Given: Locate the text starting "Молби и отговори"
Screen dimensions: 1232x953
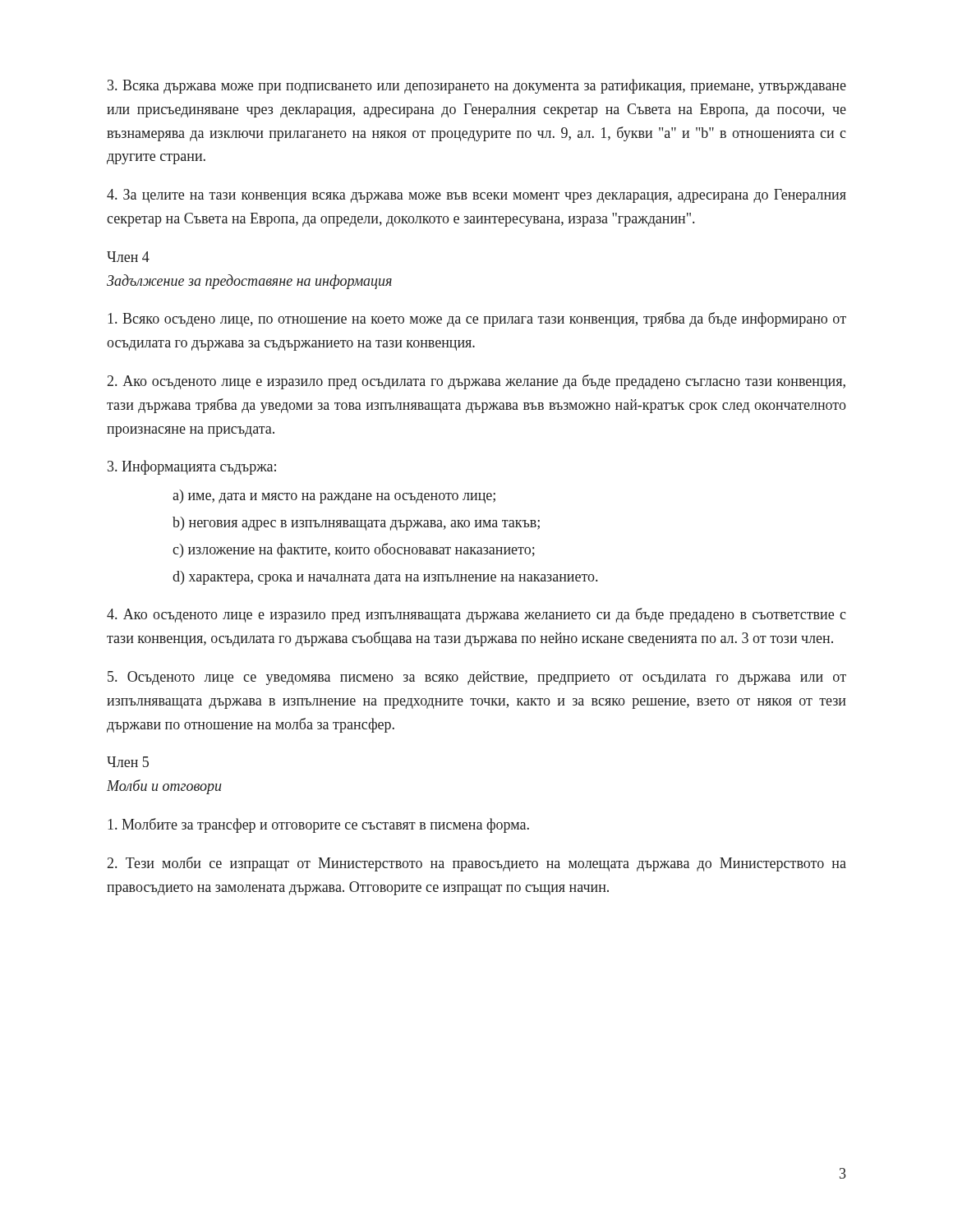Looking at the screenshot, I should click(x=164, y=786).
